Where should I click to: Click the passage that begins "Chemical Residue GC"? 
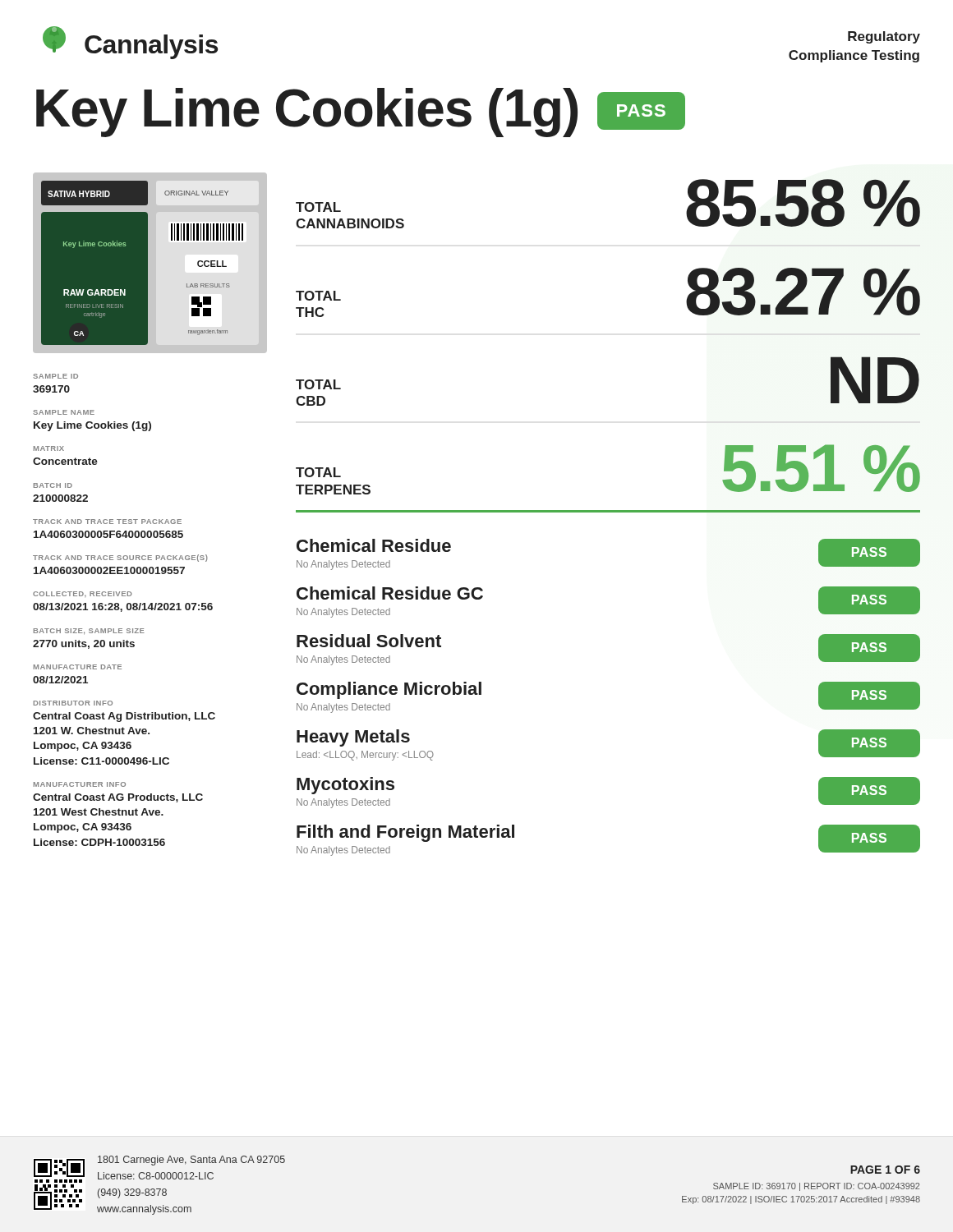click(x=385, y=599)
